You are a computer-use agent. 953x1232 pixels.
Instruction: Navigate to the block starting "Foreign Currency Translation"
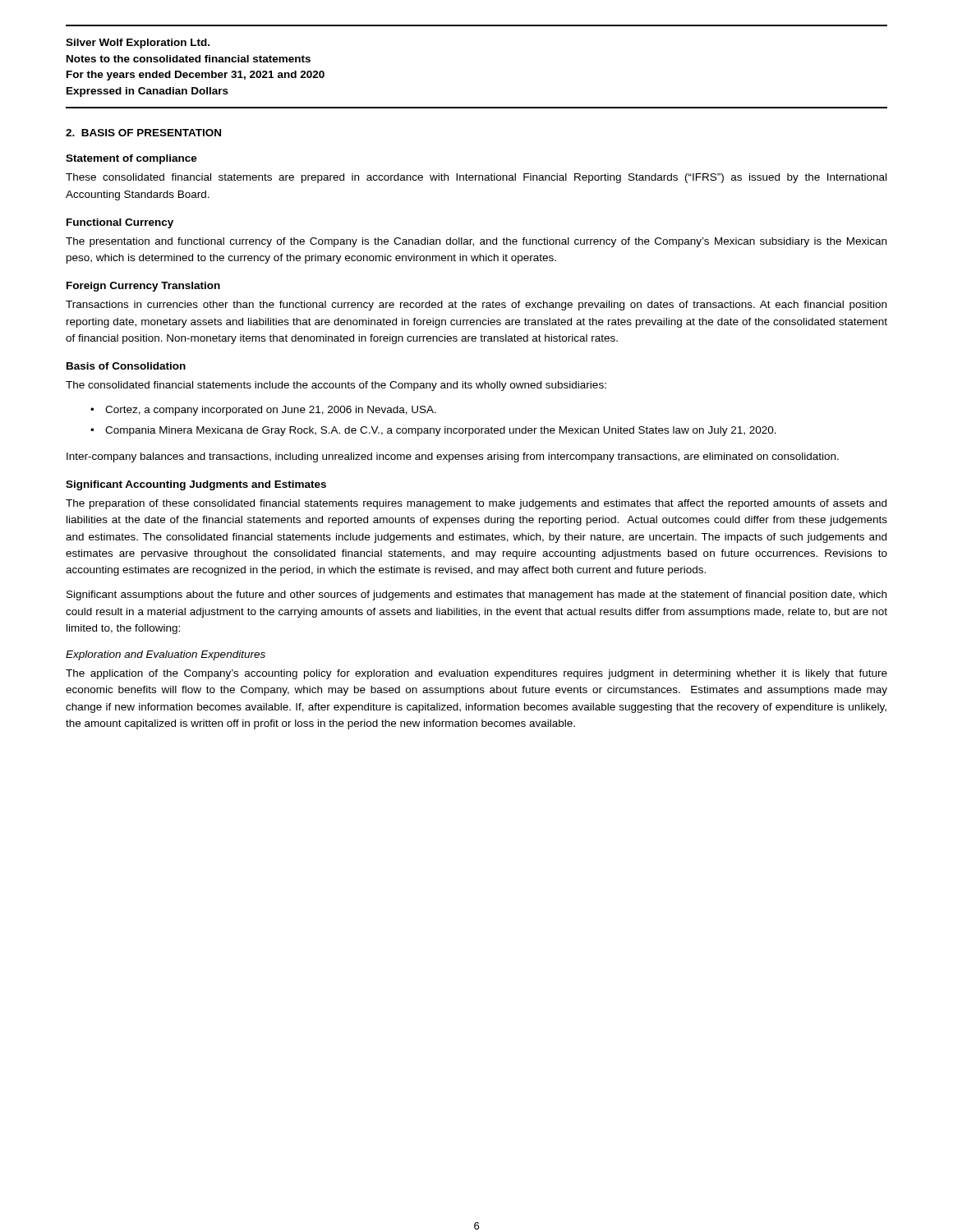pos(143,286)
